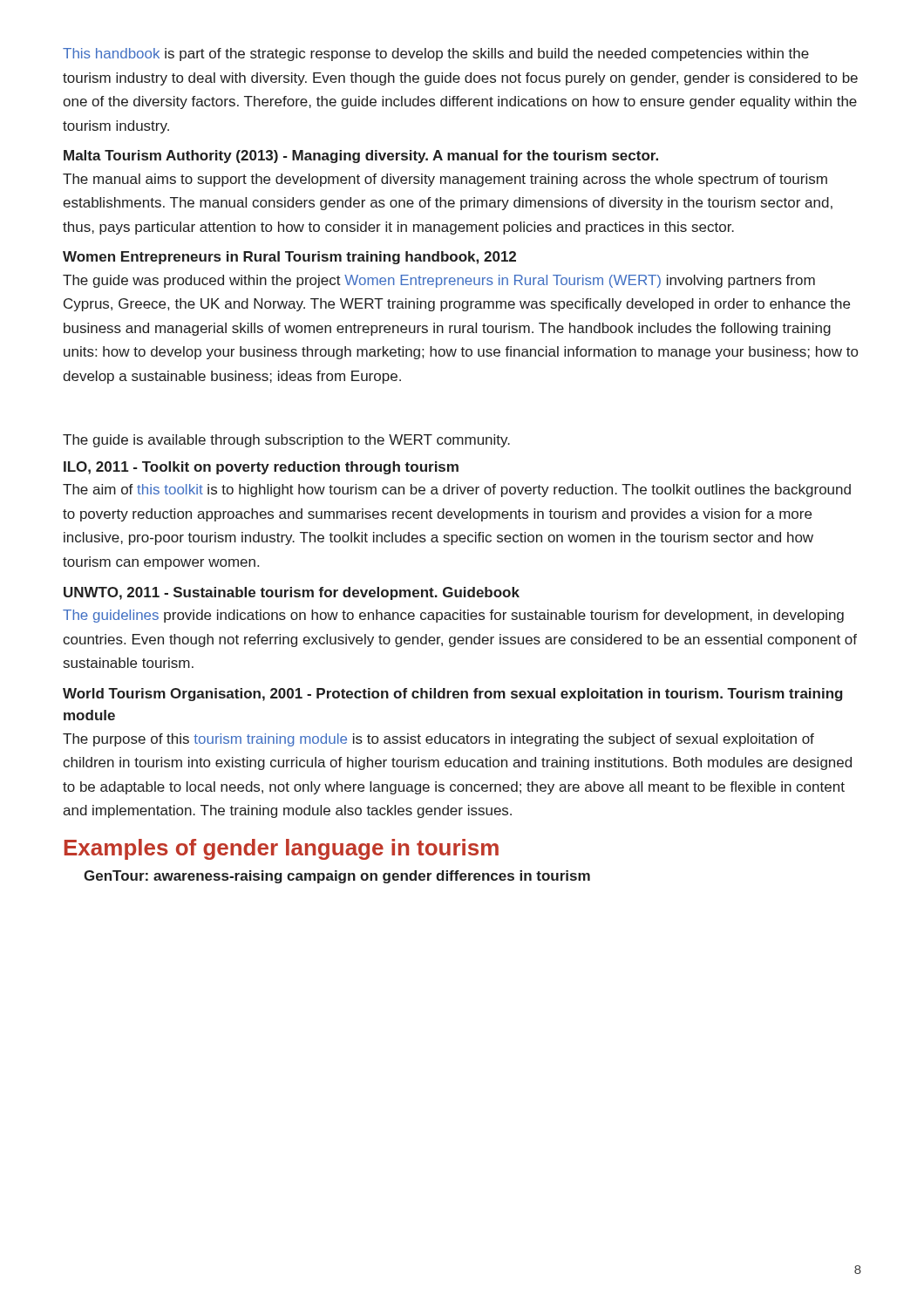
Task: Find the section header containing "UNWTO, 2011 - Sustainable tourism for development."
Action: [x=291, y=592]
